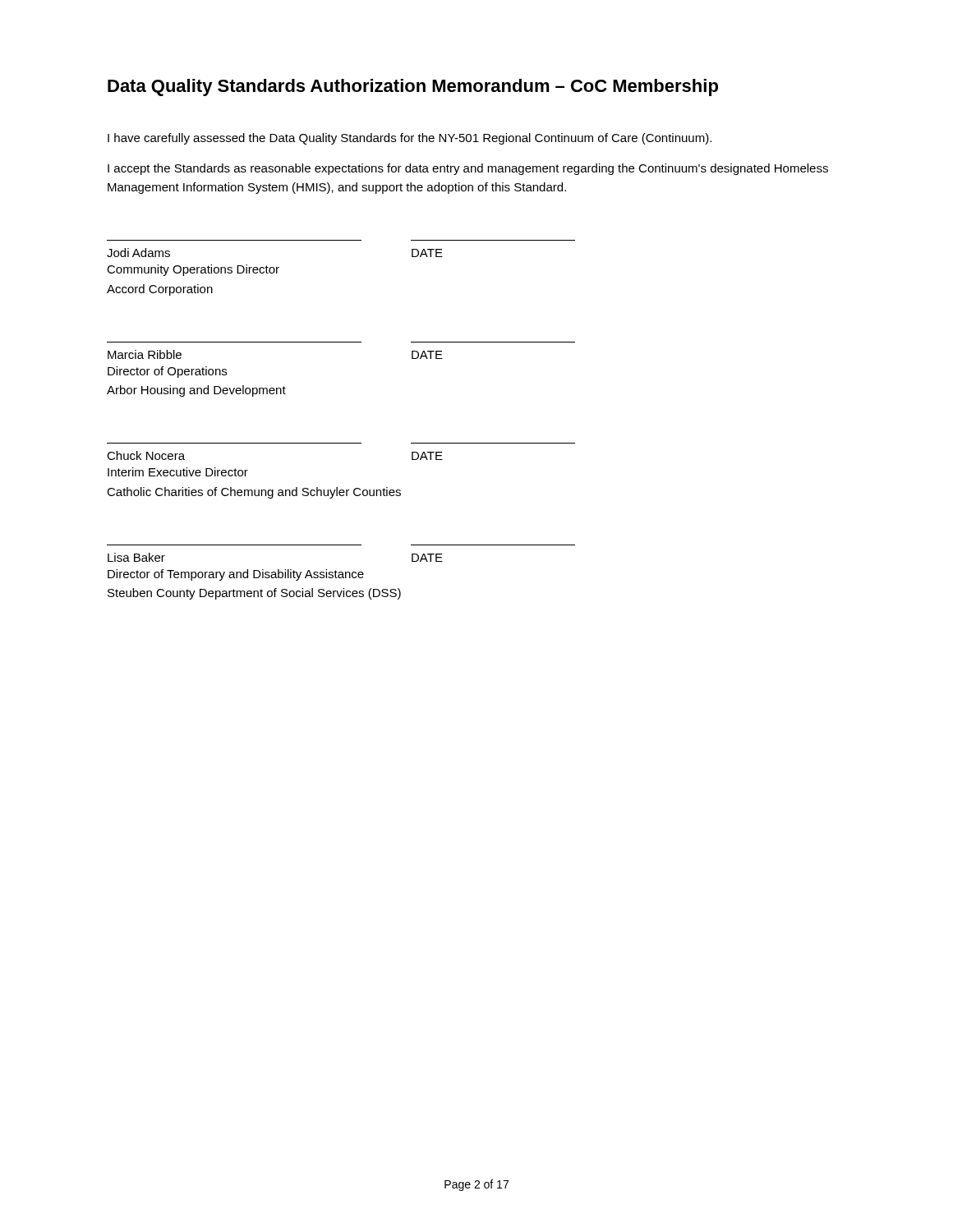Click on the passage starting "Data Quality Standards Authorization Memorandum – CoC Membership"
The height and width of the screenshot is (1232, 953).
(x=413, y=86)
